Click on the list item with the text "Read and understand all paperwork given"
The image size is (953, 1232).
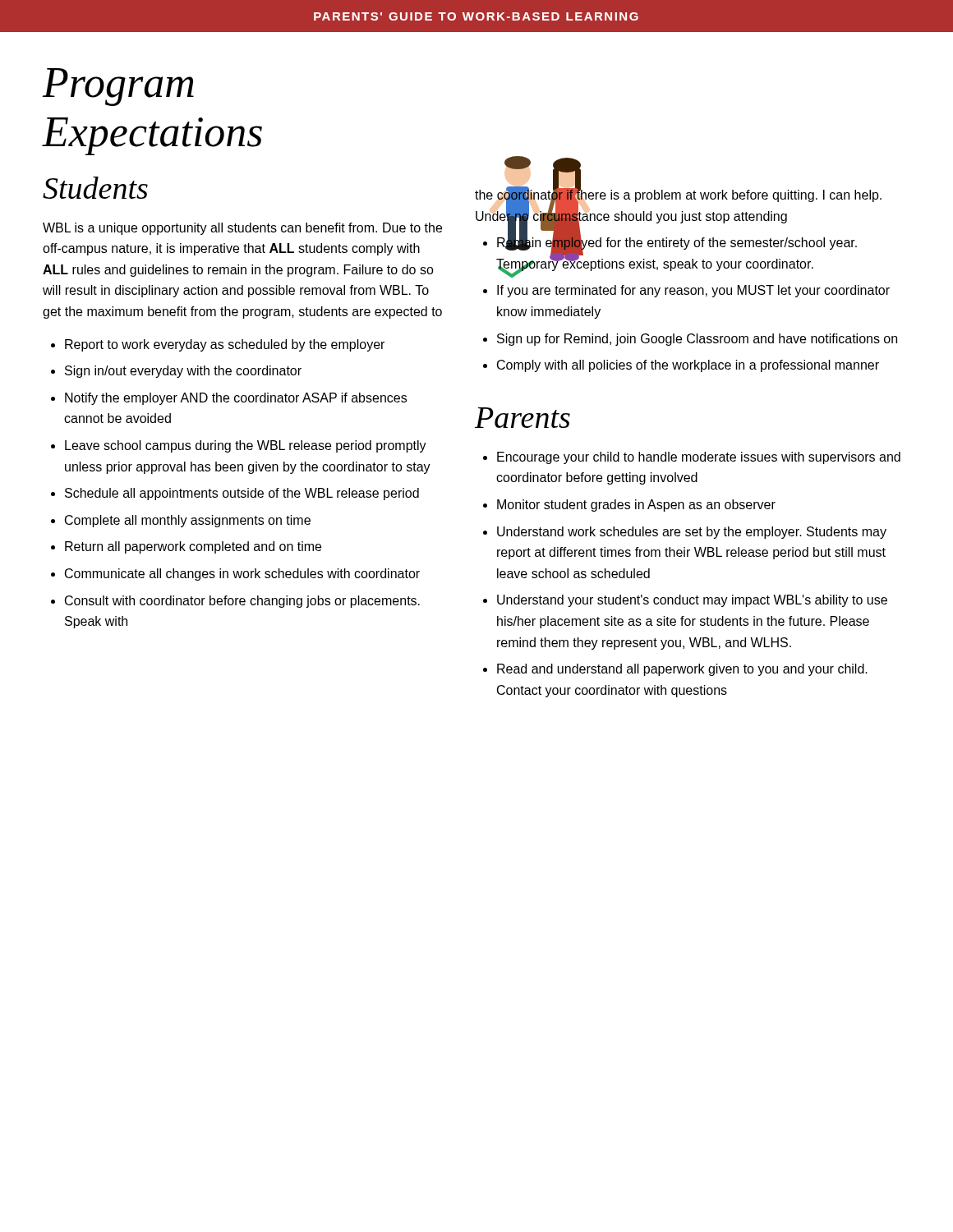tap(682, 680)
